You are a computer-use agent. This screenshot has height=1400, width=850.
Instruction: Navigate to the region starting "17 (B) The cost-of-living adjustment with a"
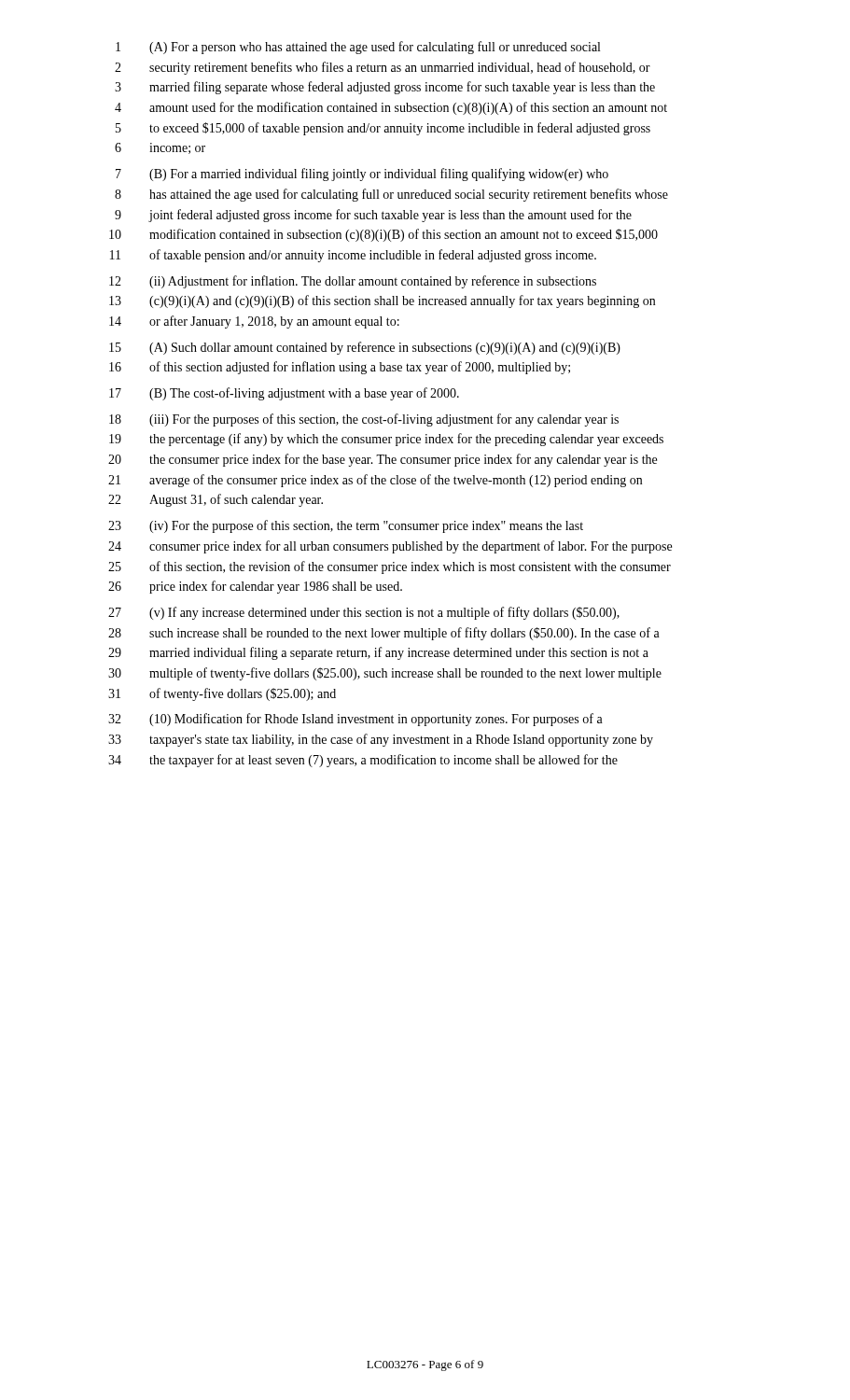[x=434, y=394]
